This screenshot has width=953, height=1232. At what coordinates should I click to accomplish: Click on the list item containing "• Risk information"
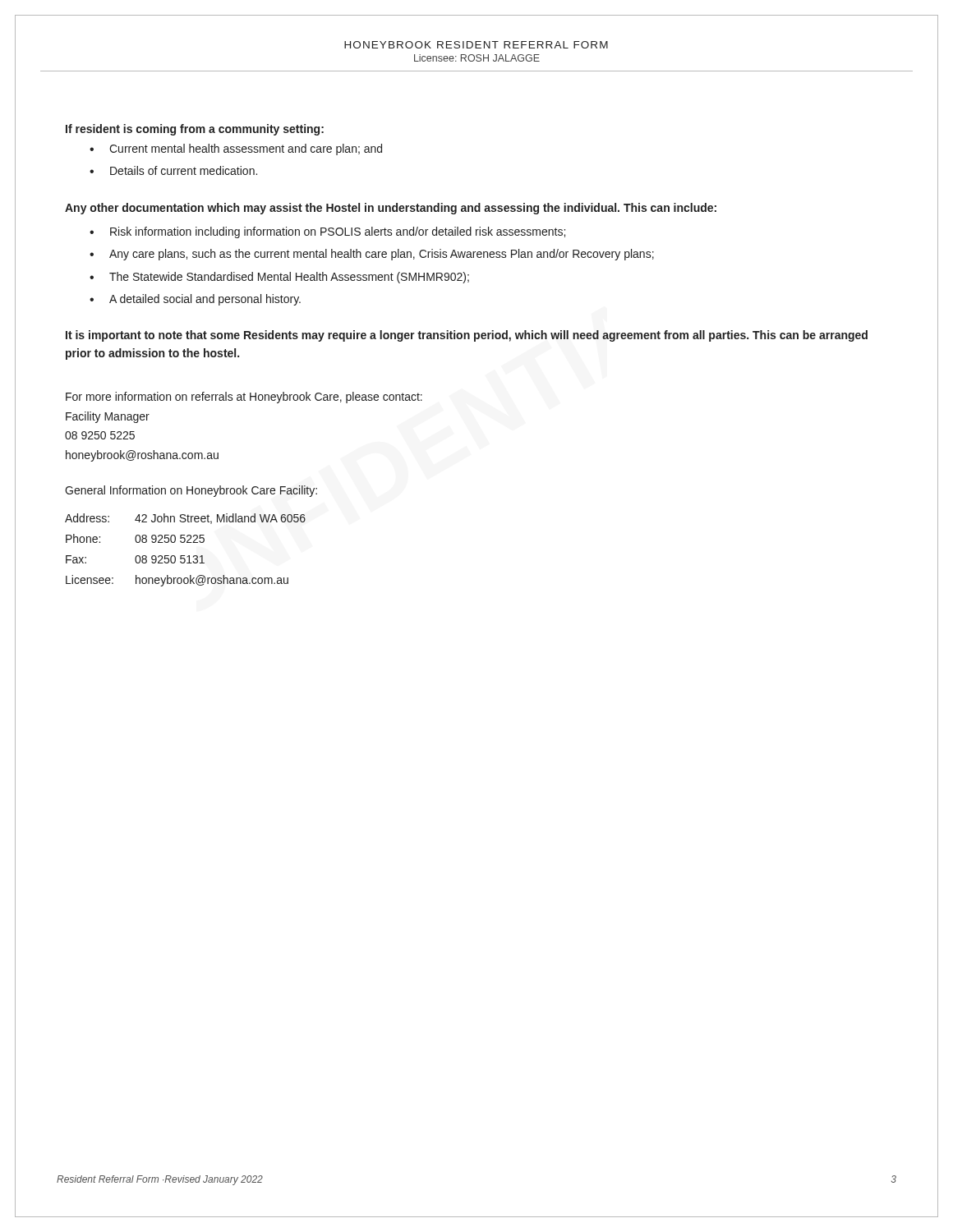[x=328, y=232]
